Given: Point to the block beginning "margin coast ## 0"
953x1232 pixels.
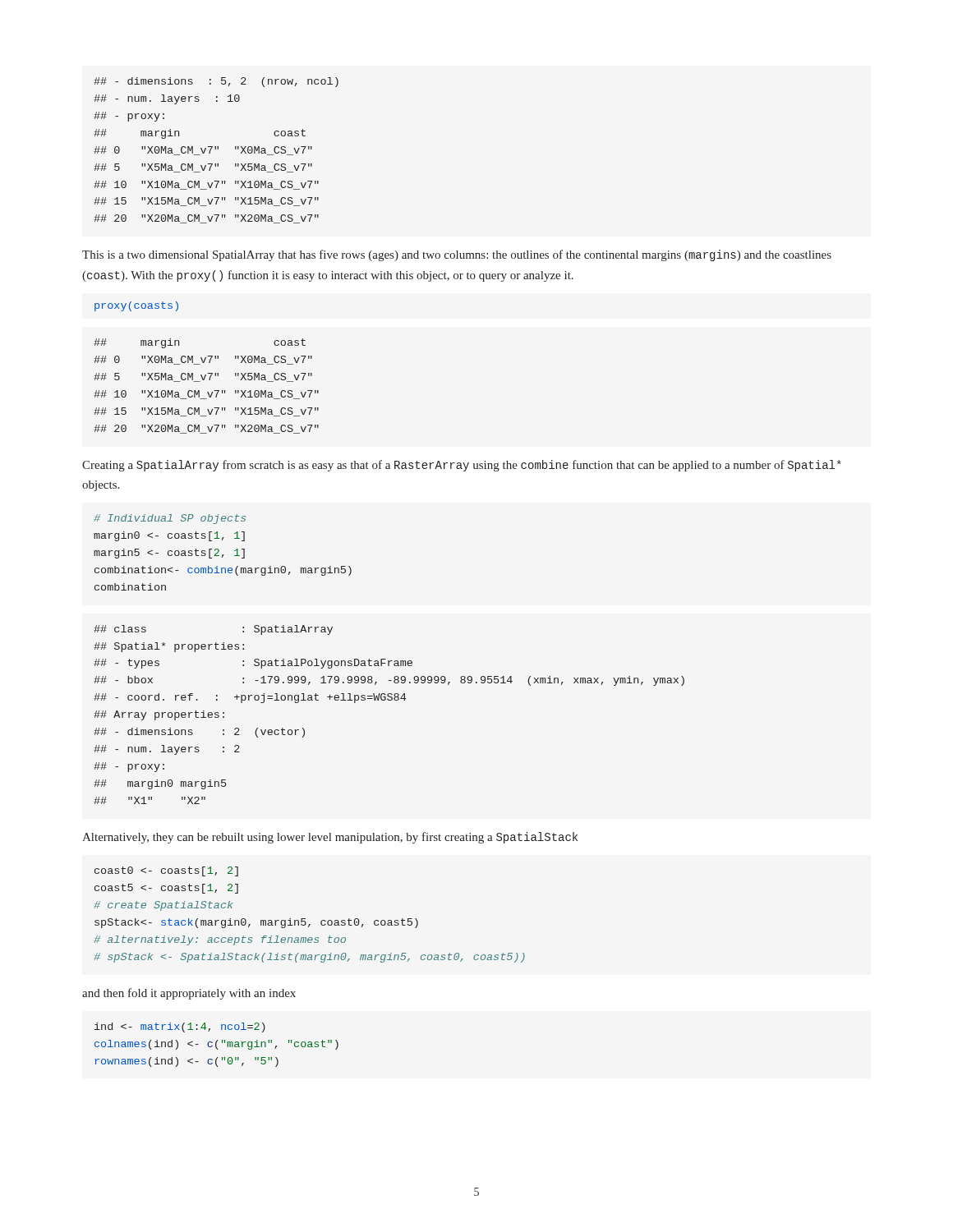Looking at the screenshot, I should pos(157,342).
